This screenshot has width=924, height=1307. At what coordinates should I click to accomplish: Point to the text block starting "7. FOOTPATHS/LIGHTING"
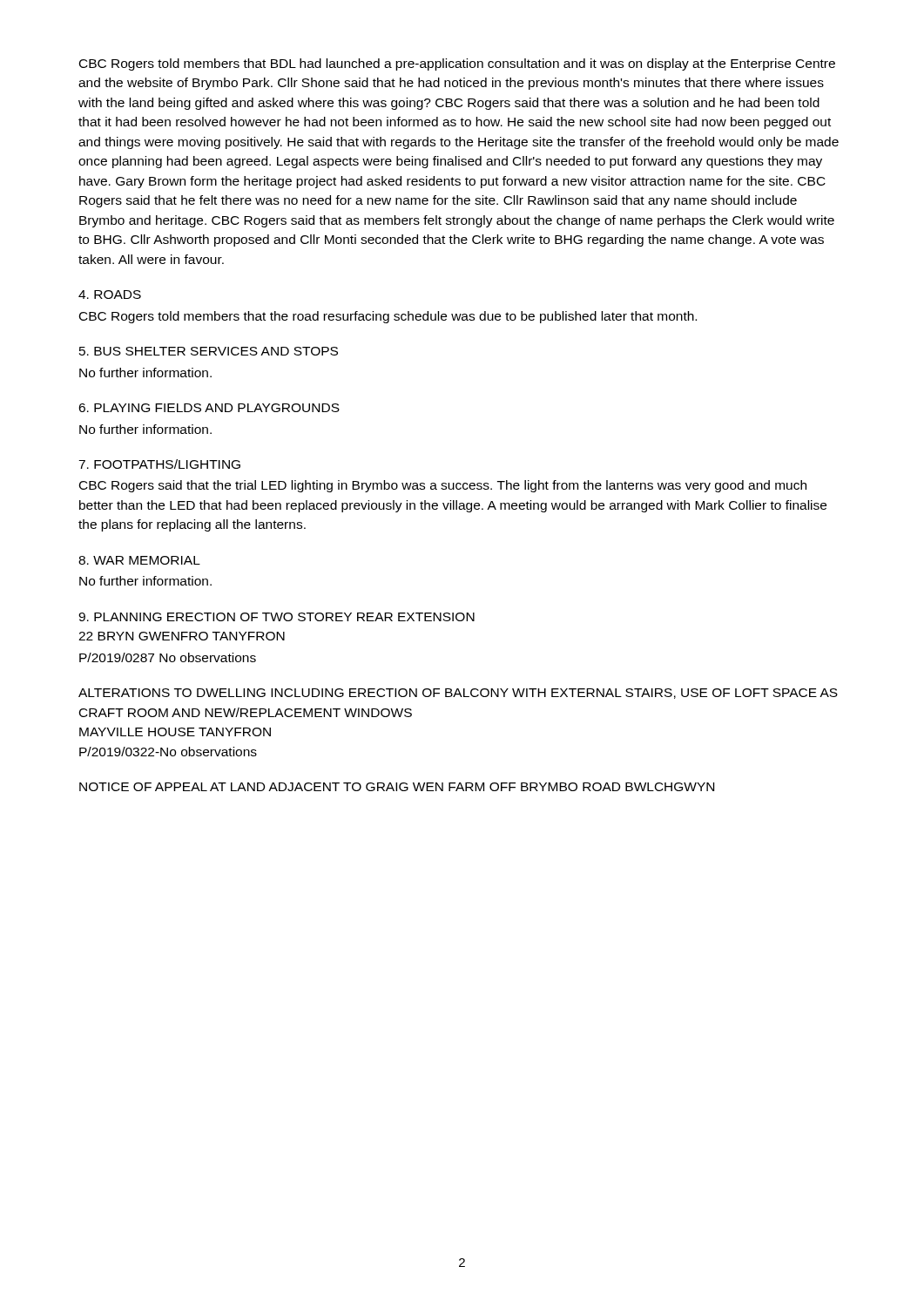pyautogui.click(x=160, y=464)
